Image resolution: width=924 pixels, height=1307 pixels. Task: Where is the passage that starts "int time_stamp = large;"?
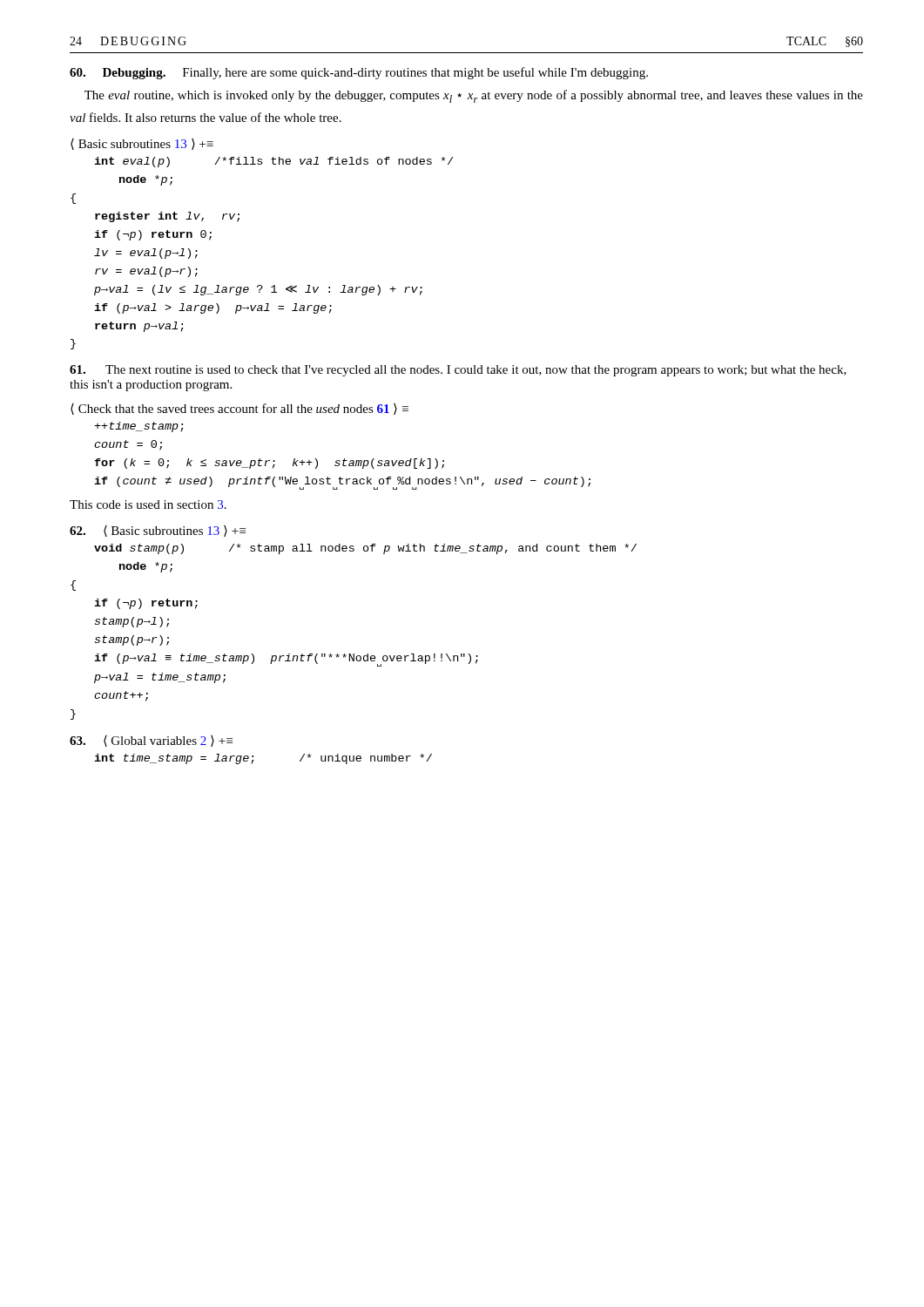pos(168,758)
